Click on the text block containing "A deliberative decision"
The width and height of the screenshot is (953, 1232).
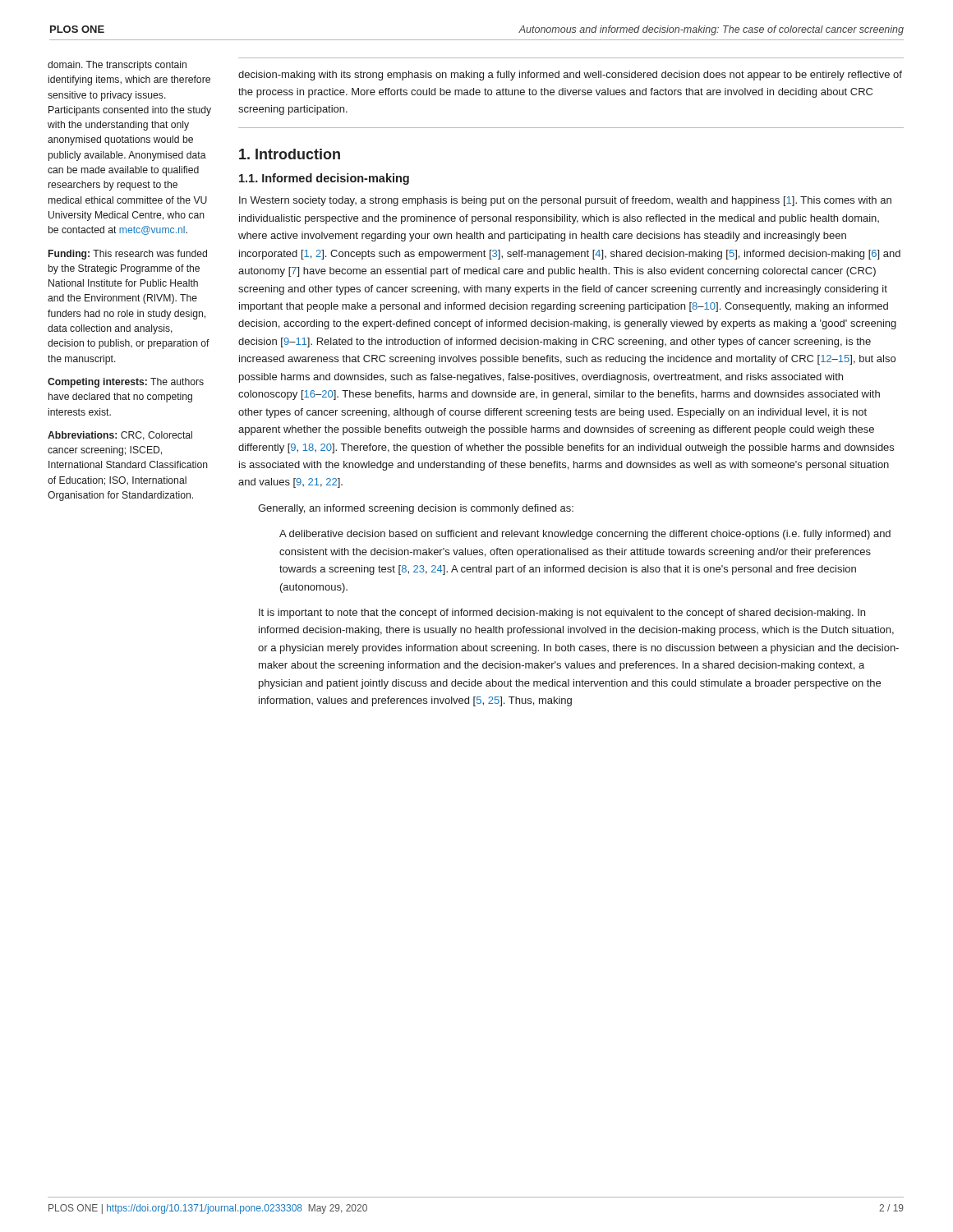tap(585, 560)
